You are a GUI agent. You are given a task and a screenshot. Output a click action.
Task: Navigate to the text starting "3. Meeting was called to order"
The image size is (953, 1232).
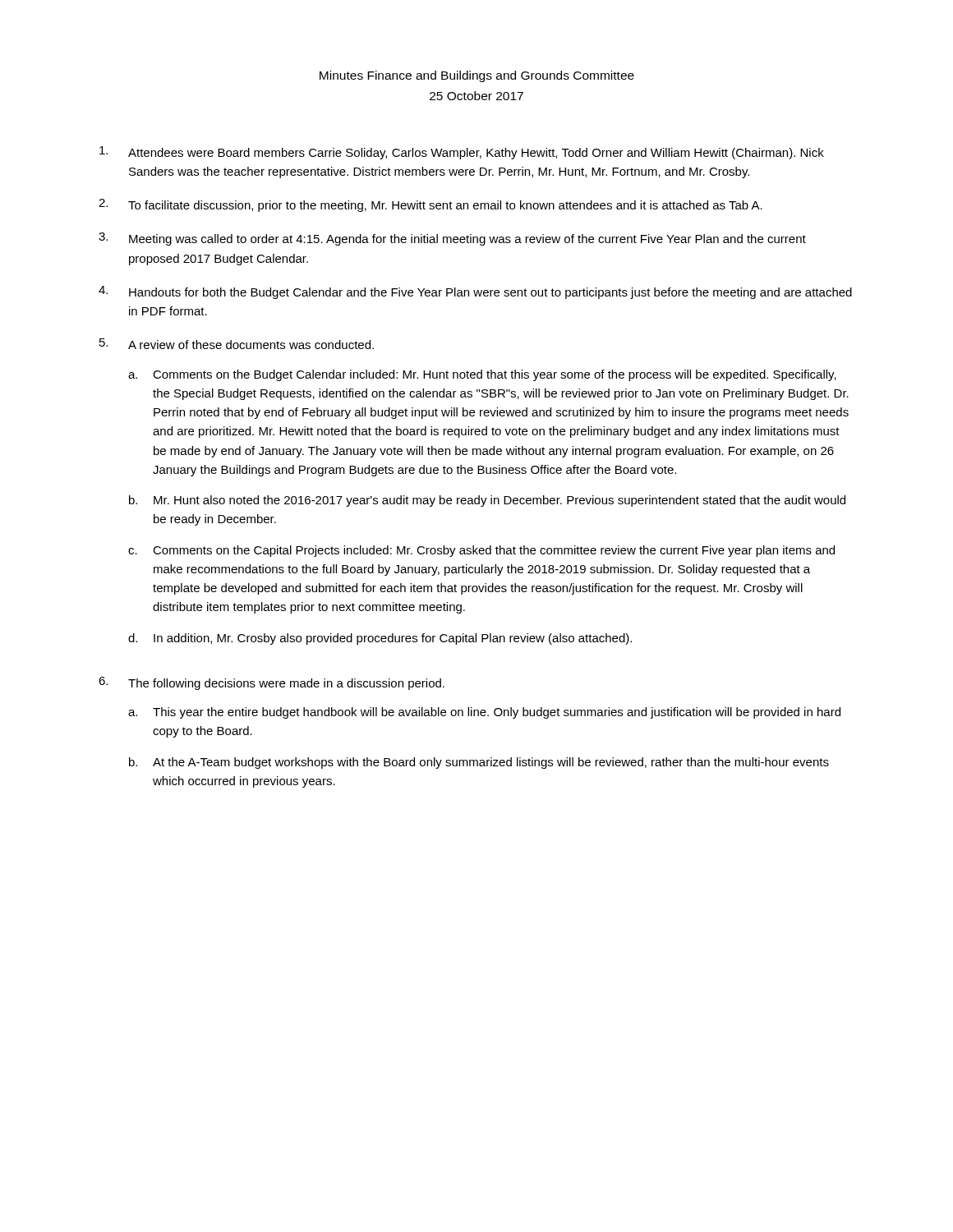(x=476, y=248)
